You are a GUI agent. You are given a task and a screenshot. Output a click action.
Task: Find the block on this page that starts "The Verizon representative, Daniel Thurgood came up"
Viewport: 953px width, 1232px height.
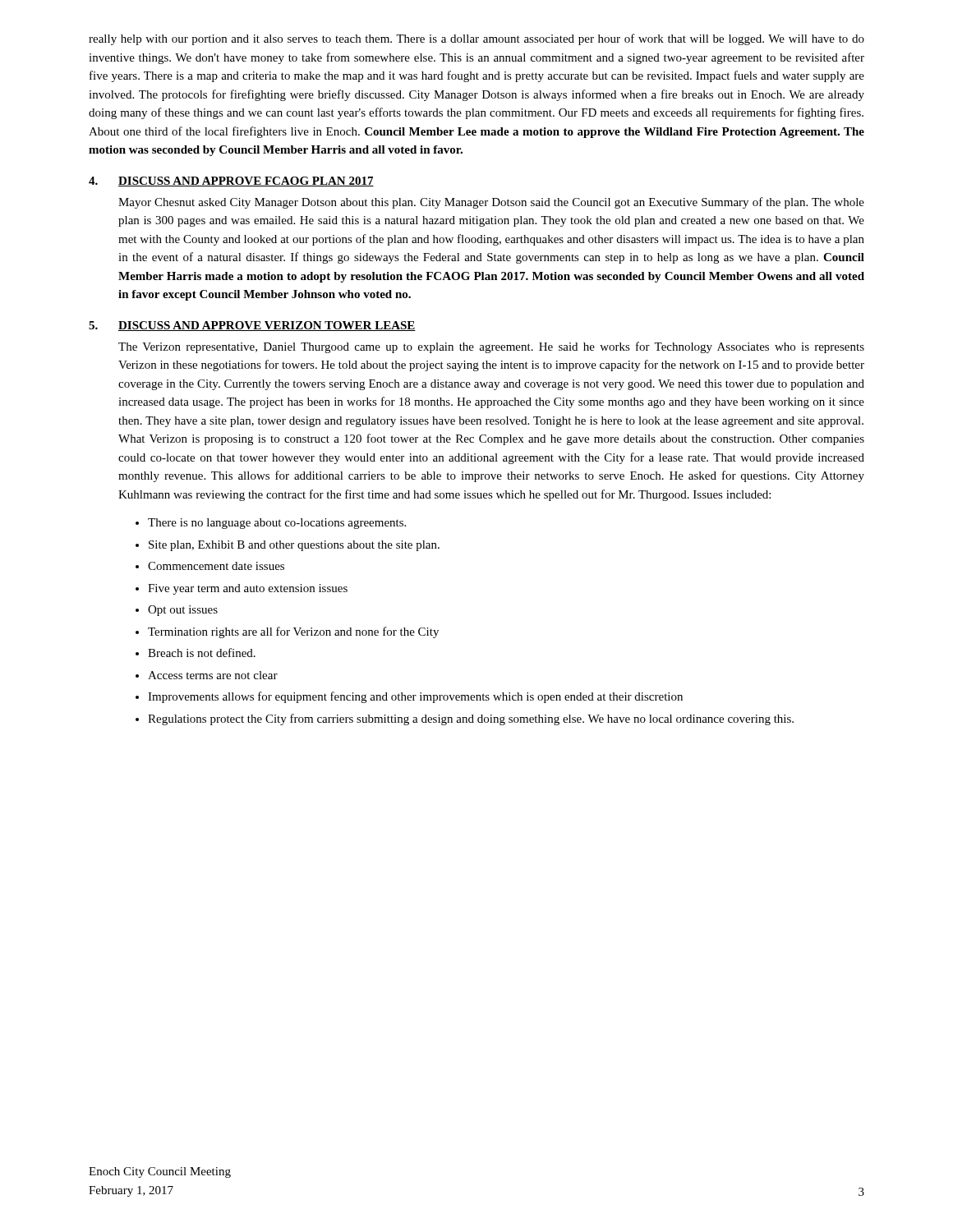pos(491,420)
